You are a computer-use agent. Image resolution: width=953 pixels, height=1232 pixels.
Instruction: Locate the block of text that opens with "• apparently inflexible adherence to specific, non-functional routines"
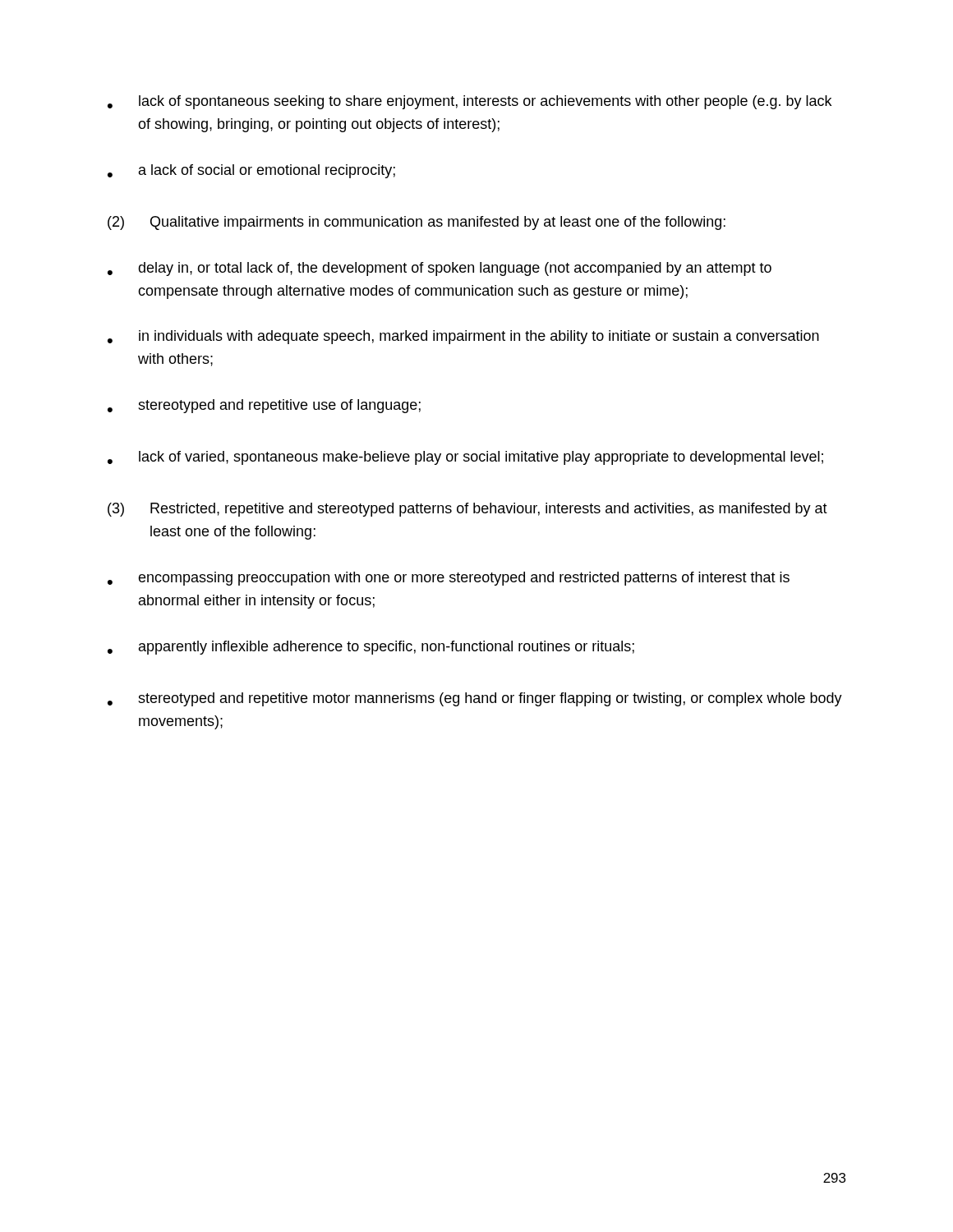click(x=476, y=650)
